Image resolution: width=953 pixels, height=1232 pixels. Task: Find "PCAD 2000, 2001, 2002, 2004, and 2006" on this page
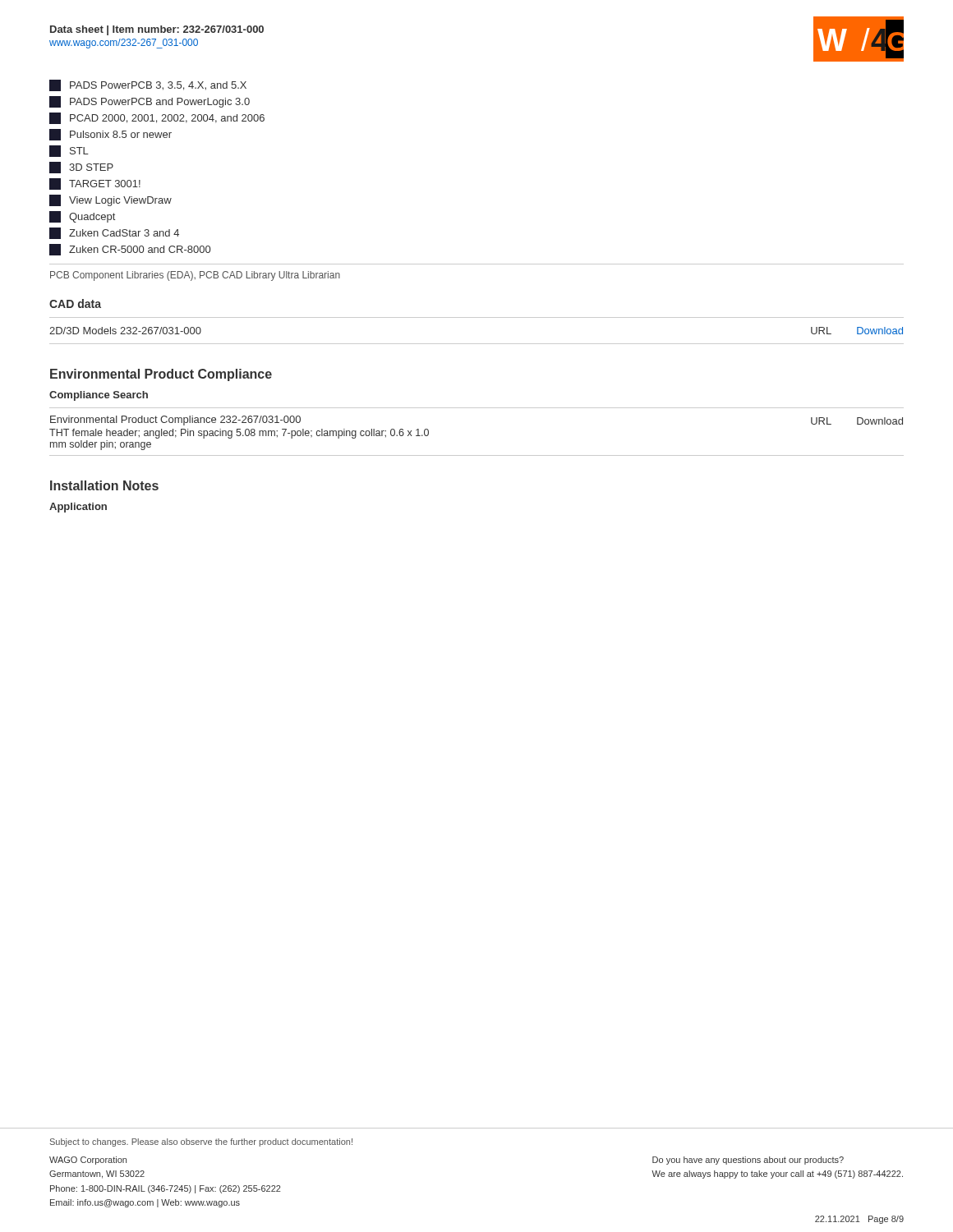tap(157, 118)
